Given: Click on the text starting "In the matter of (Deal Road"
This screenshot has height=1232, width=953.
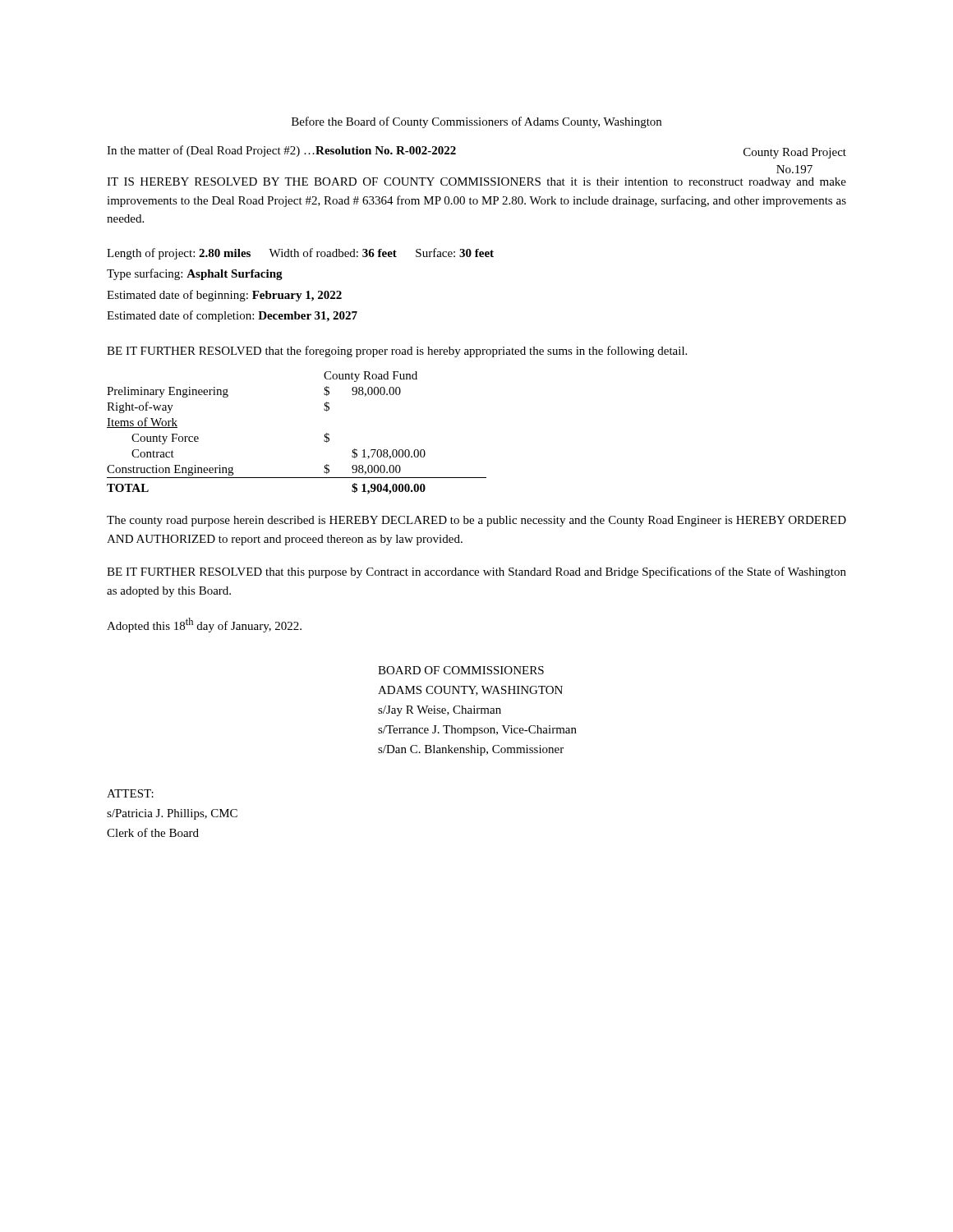Looking at the screenshot, I should point(279,152).
